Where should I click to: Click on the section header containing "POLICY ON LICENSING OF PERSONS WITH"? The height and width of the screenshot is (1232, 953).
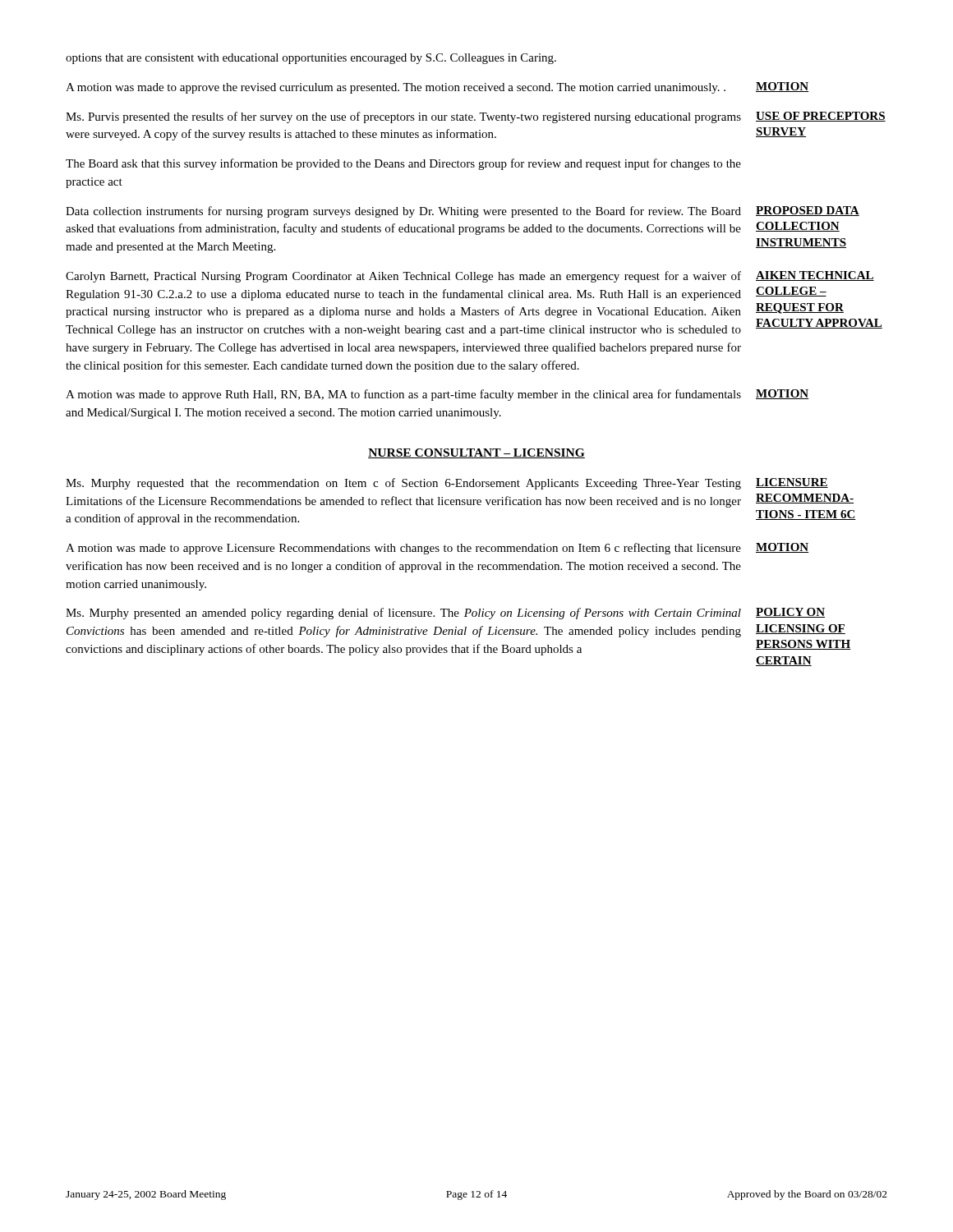(803, 636)
